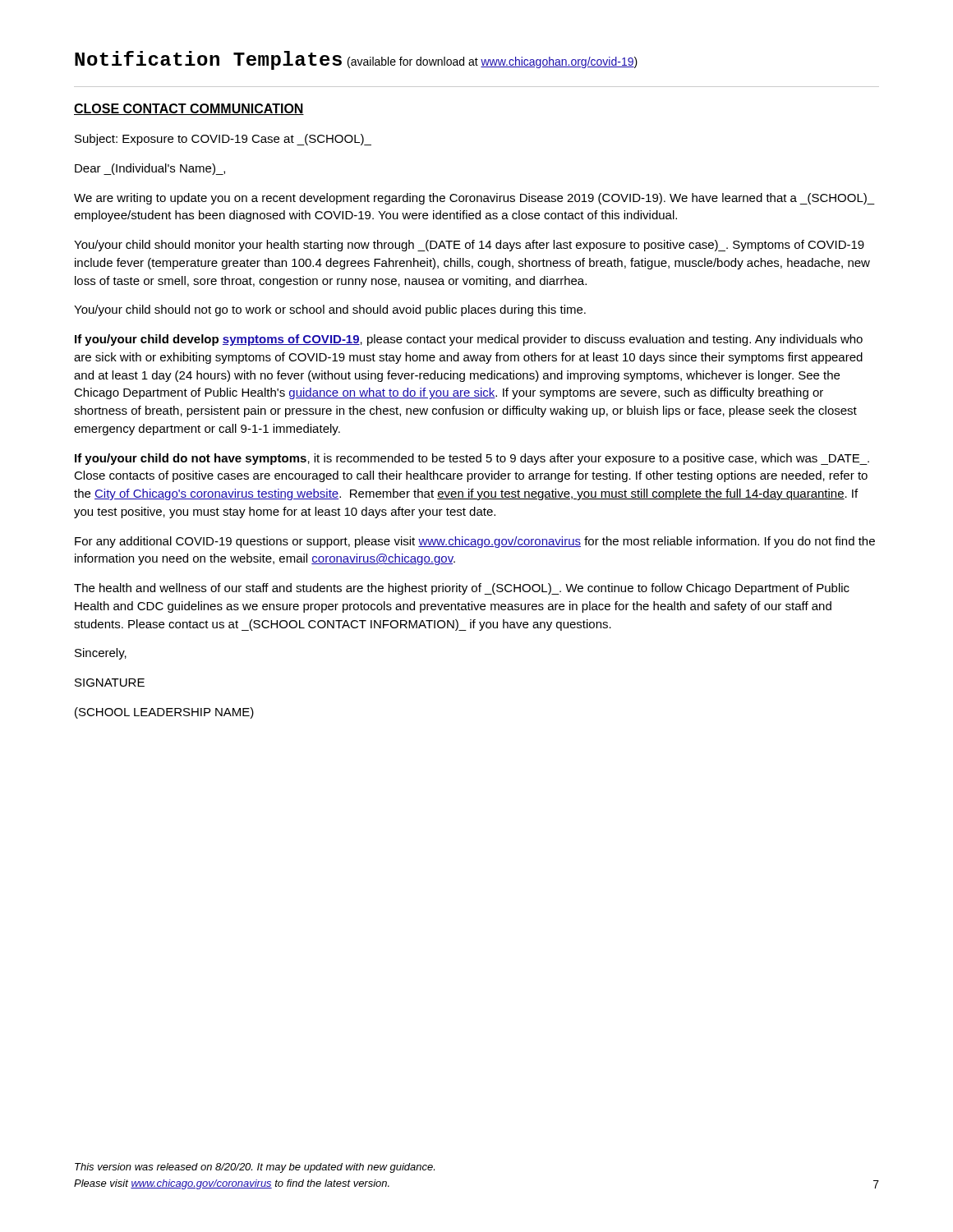Click the title
953x1232 pixels.
click(x=356, y=60)
